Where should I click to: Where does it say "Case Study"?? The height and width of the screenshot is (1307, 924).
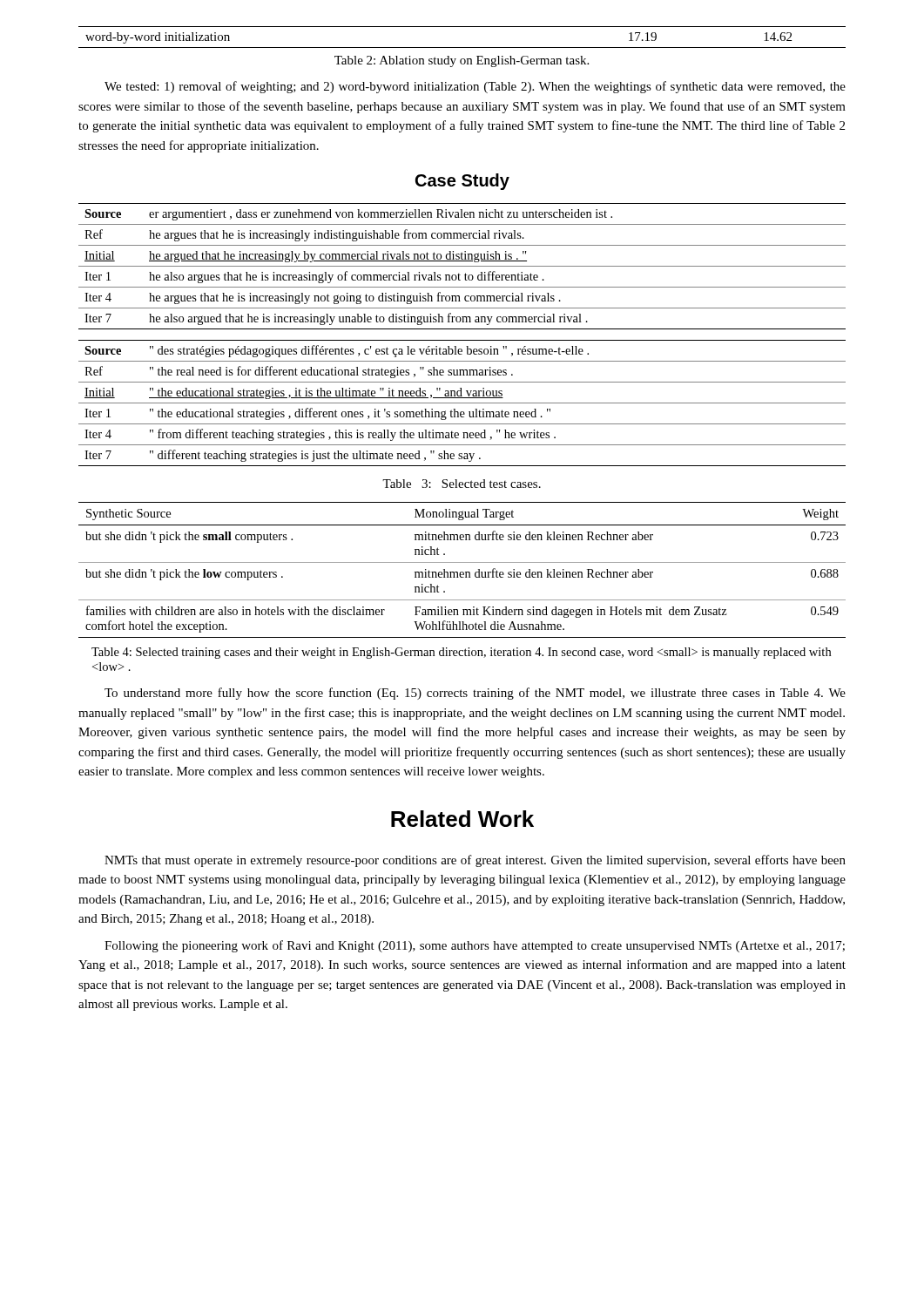462,180
